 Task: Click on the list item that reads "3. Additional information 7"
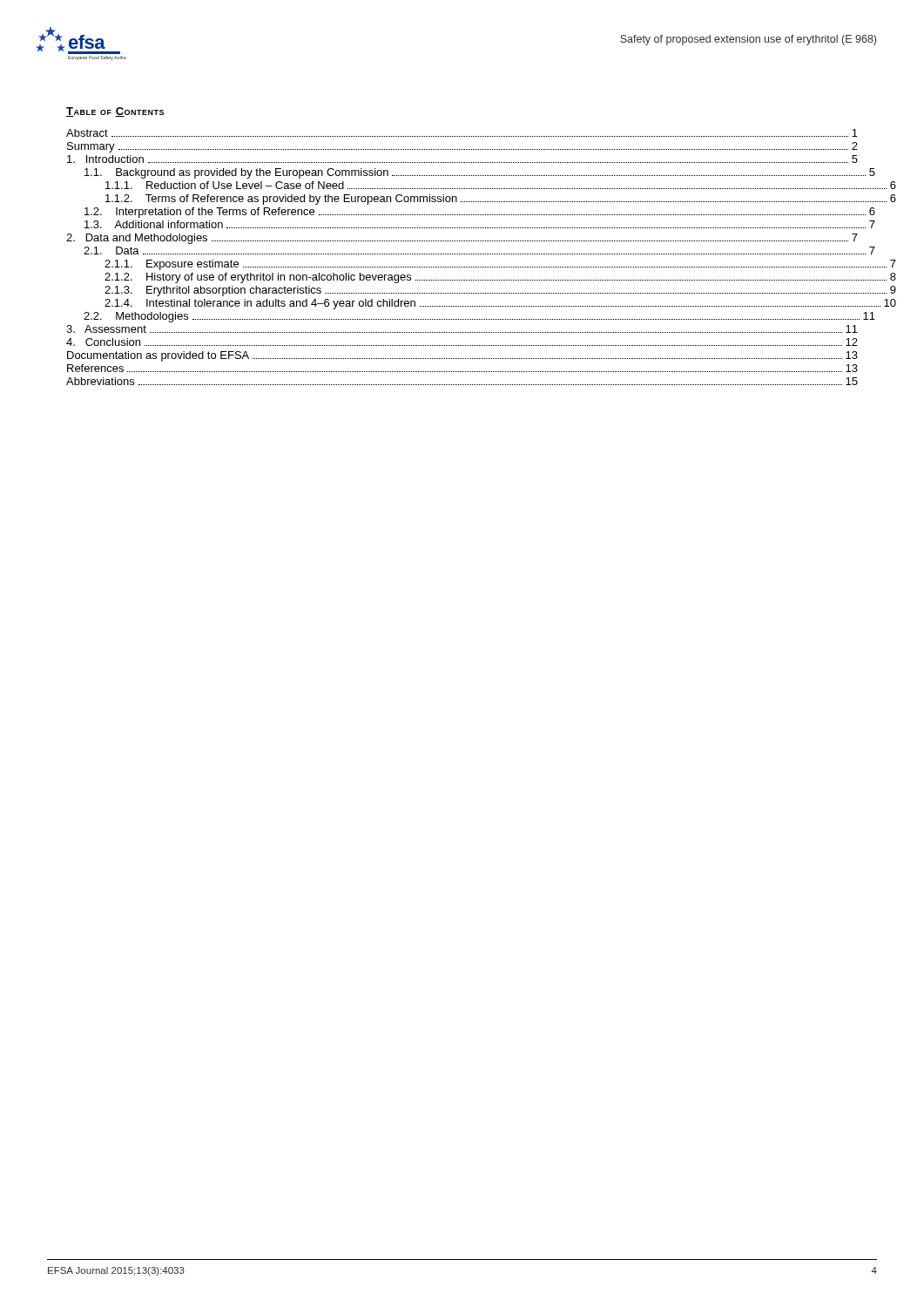(x=462, y=224)
